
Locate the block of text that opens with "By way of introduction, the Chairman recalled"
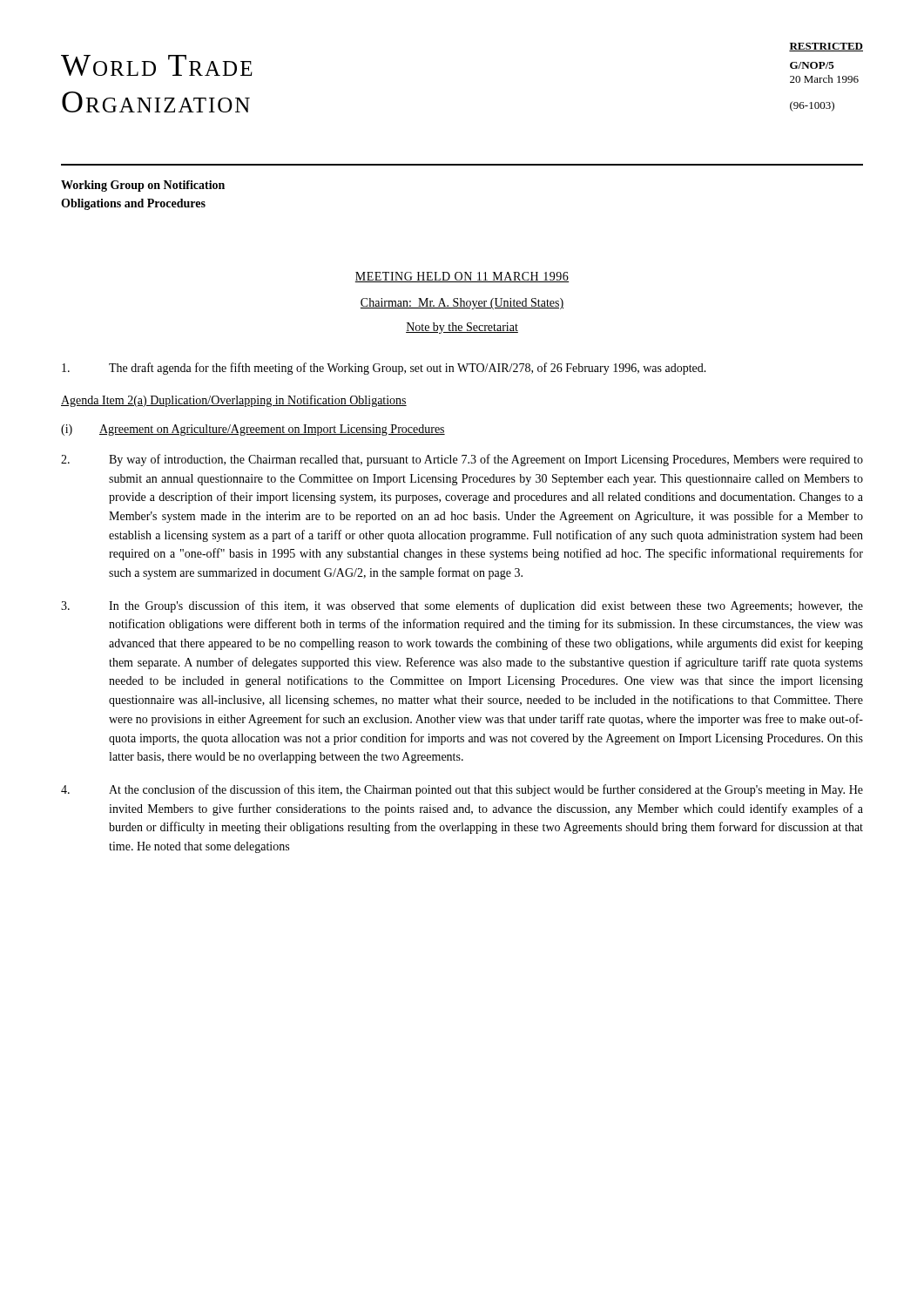point(462,517)
